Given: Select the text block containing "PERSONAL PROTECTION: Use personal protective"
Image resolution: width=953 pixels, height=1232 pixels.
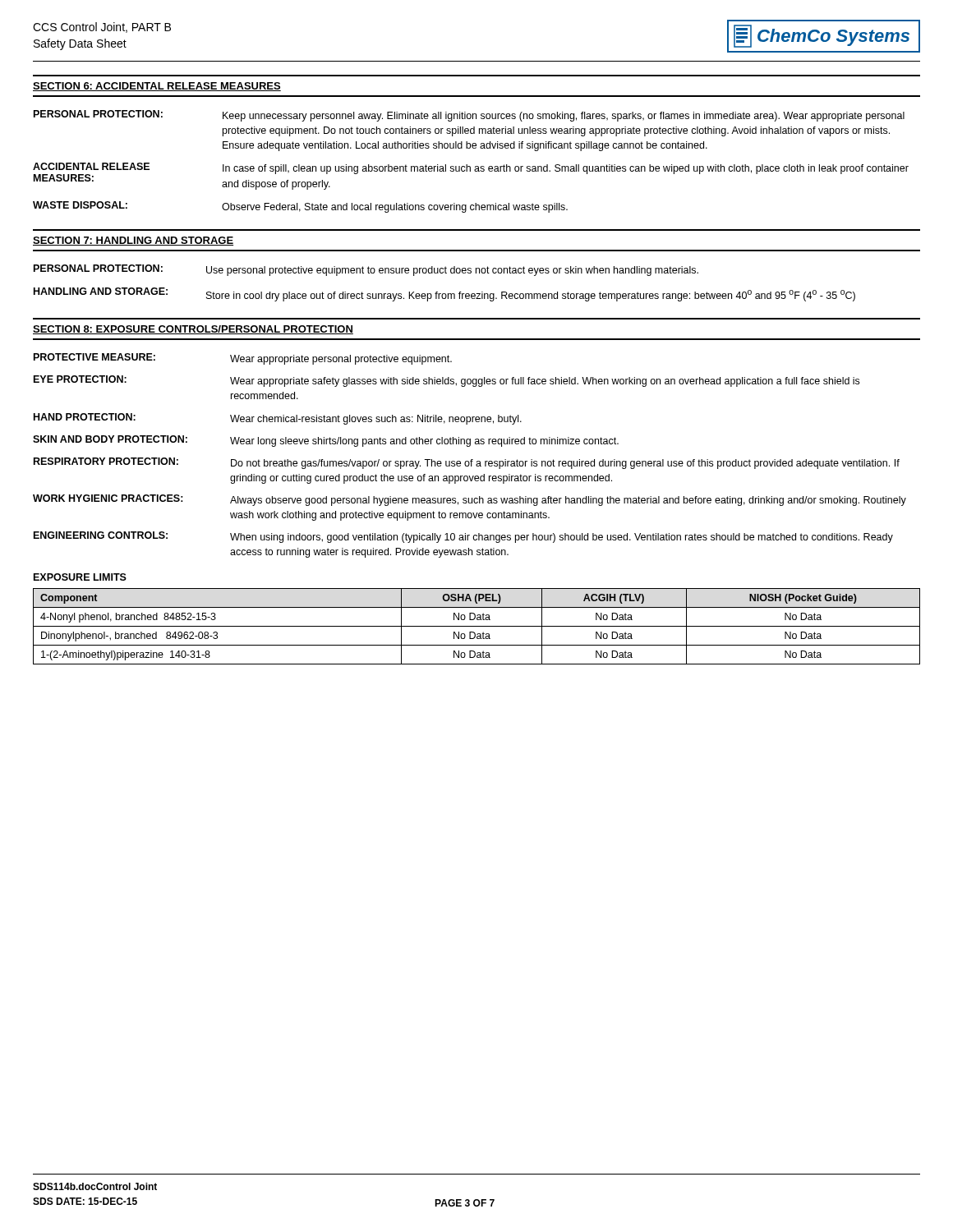Looking at the screenshot, I should (476, 270).
